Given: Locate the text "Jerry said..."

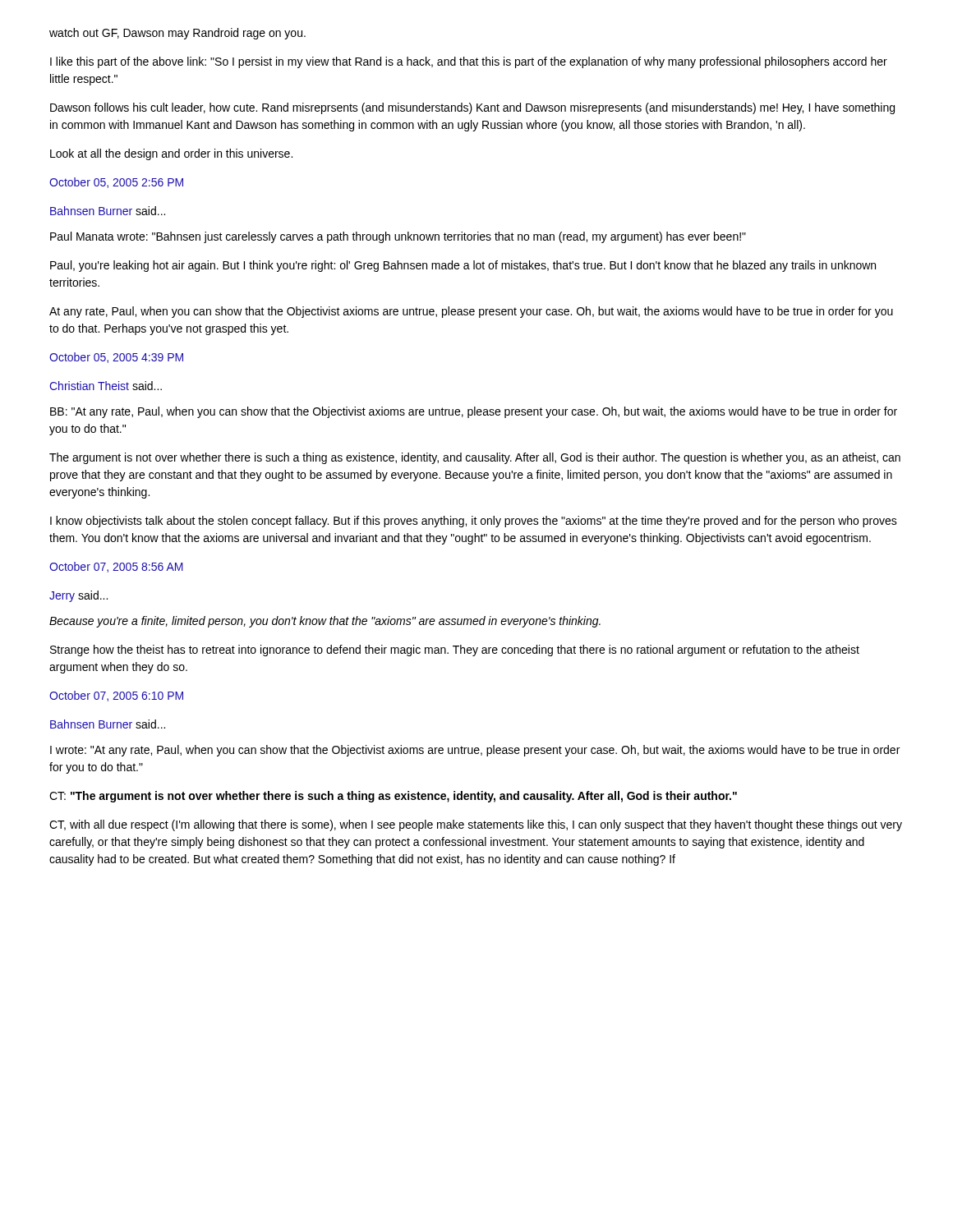Looking at the screenshot, I should 79,595.
